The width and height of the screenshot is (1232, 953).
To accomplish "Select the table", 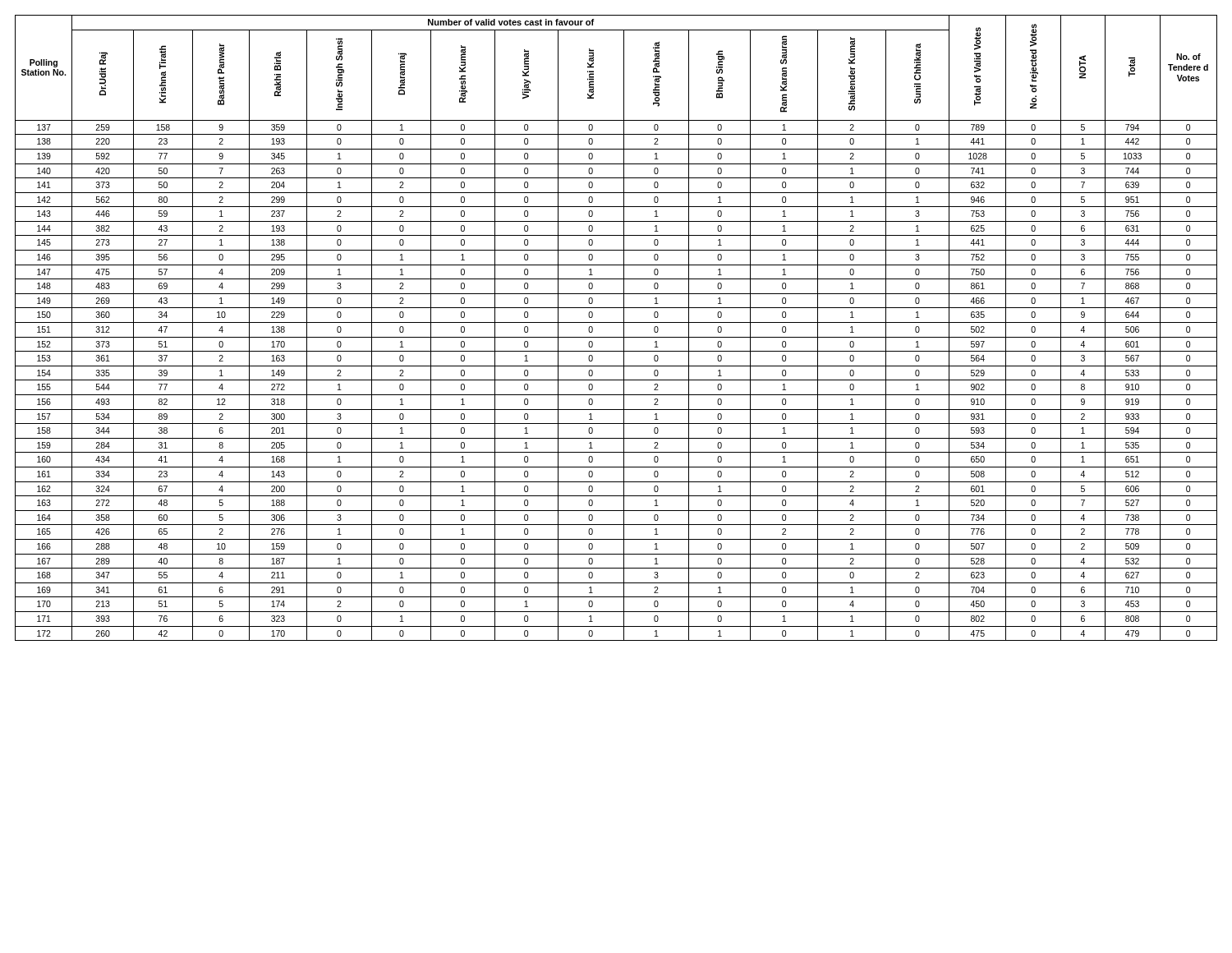I will pyautogui.click(x=616, y=328).
